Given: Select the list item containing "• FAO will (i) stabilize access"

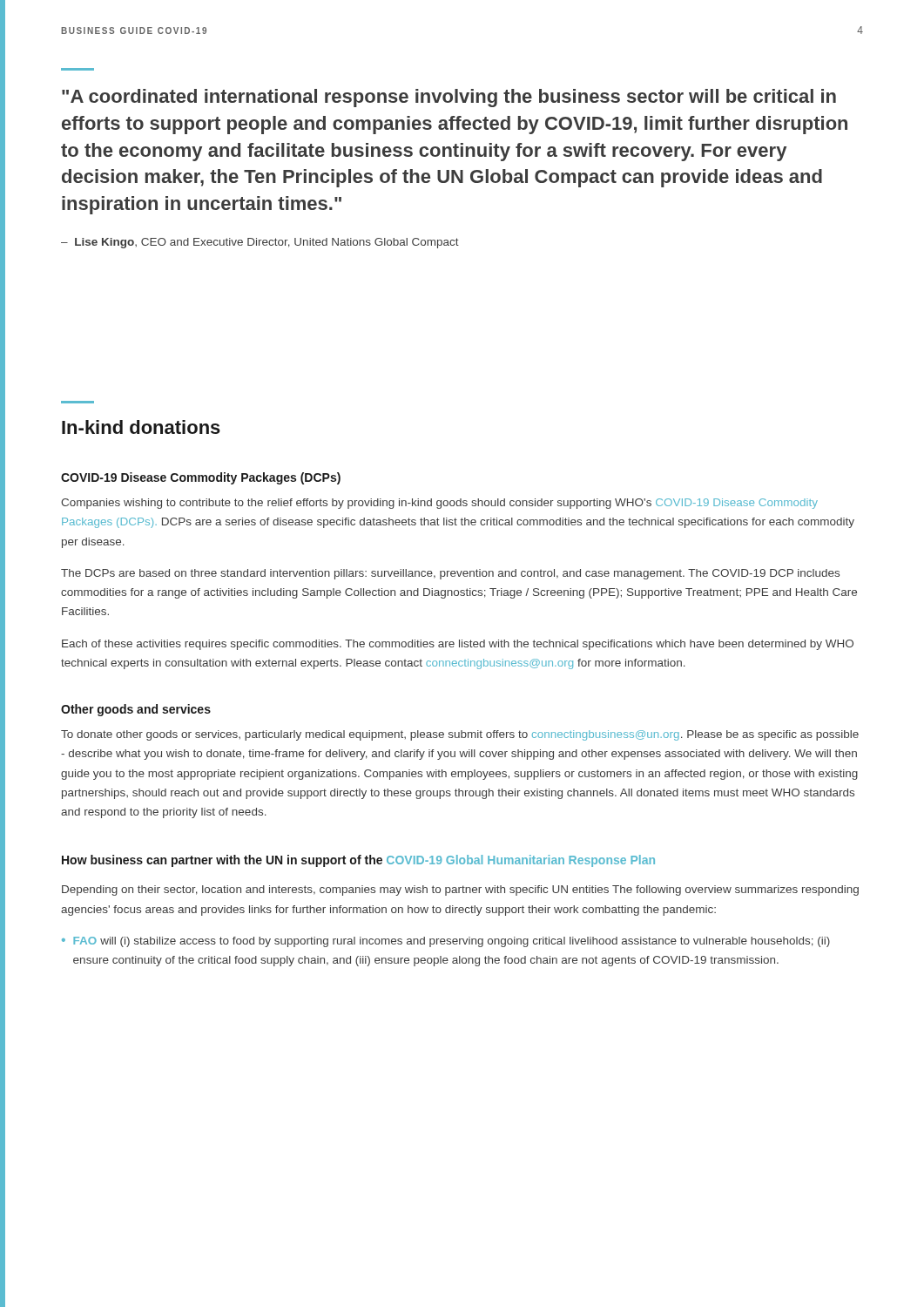Looking at the screenshot, I should pyautogui.click(x=462, y=951).
